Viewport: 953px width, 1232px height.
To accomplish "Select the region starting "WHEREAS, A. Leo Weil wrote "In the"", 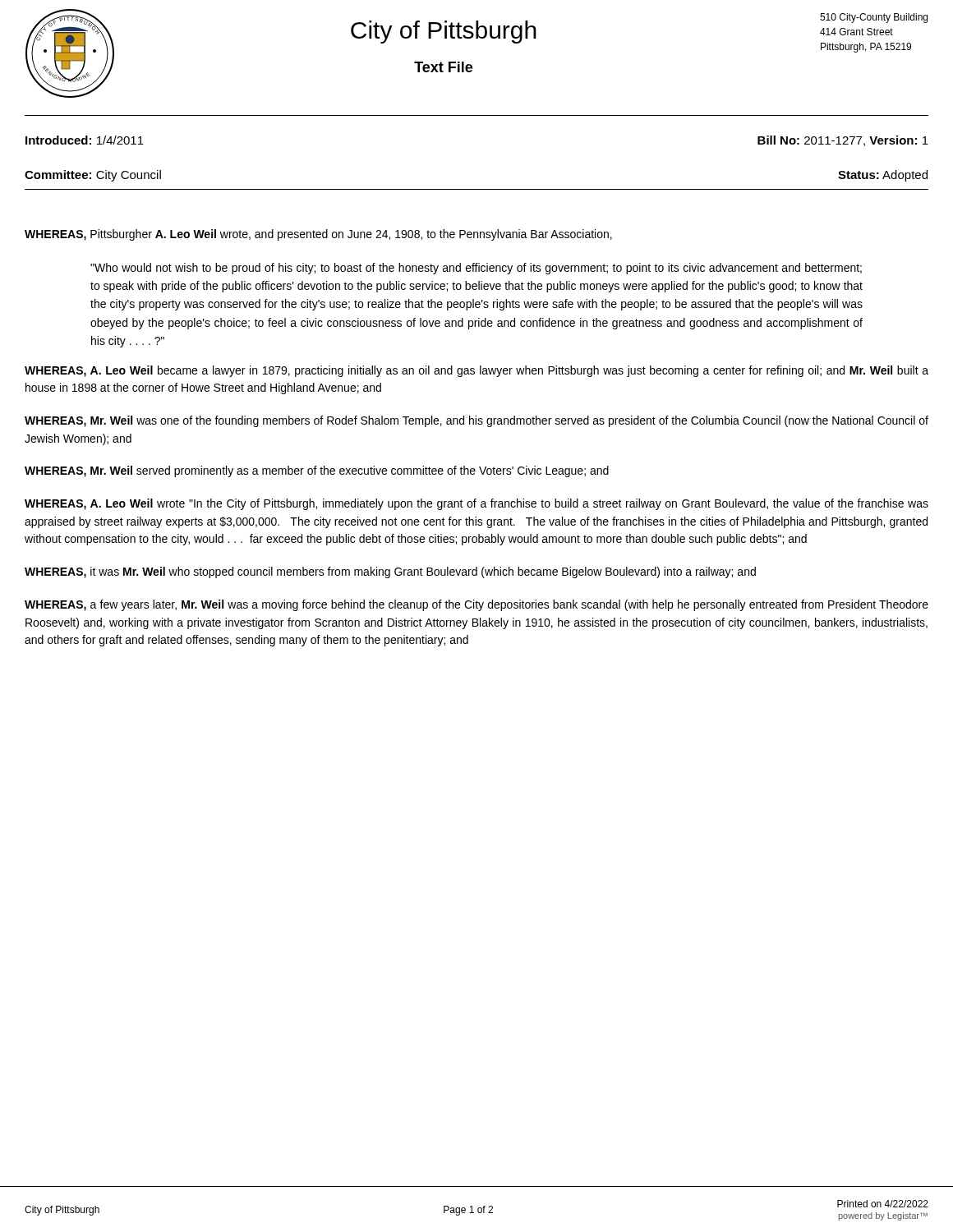I will pos(476,521).
